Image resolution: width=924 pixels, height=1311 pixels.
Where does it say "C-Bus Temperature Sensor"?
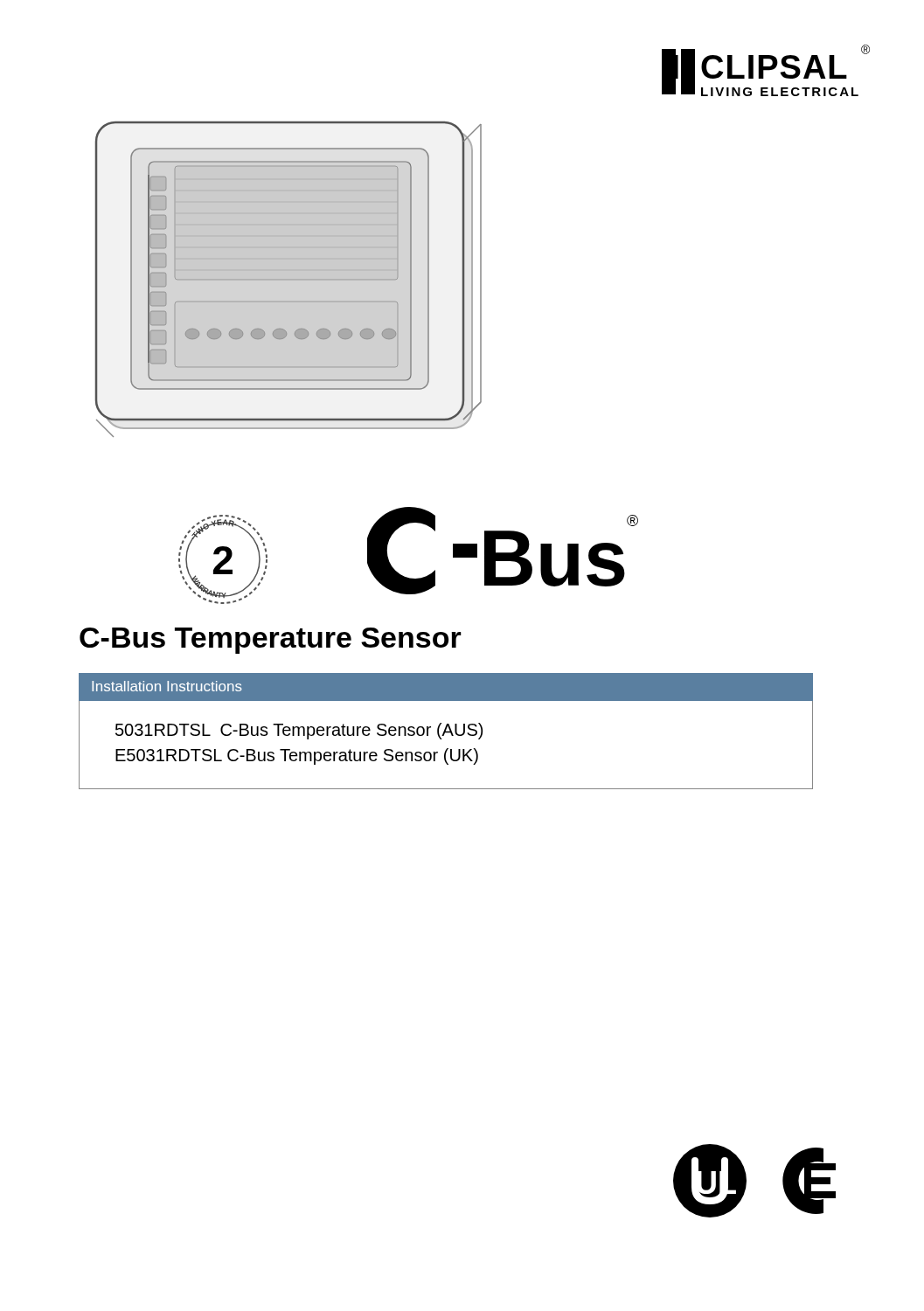coord(455,638)
